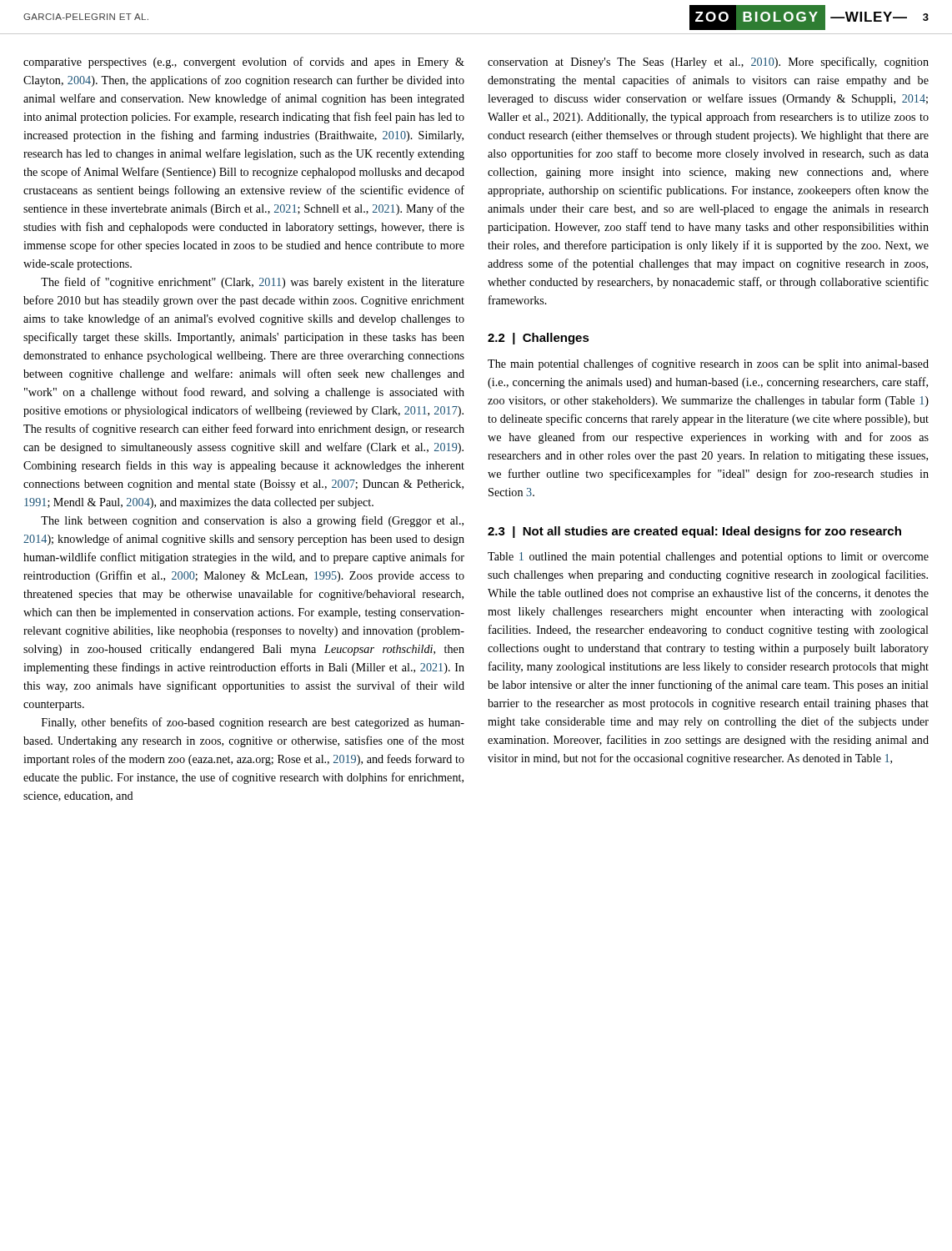Point to the block beginning "The link between cognition and conservation is"
Viewport: 952px width, 1251px height.
[x=244, y=612]
